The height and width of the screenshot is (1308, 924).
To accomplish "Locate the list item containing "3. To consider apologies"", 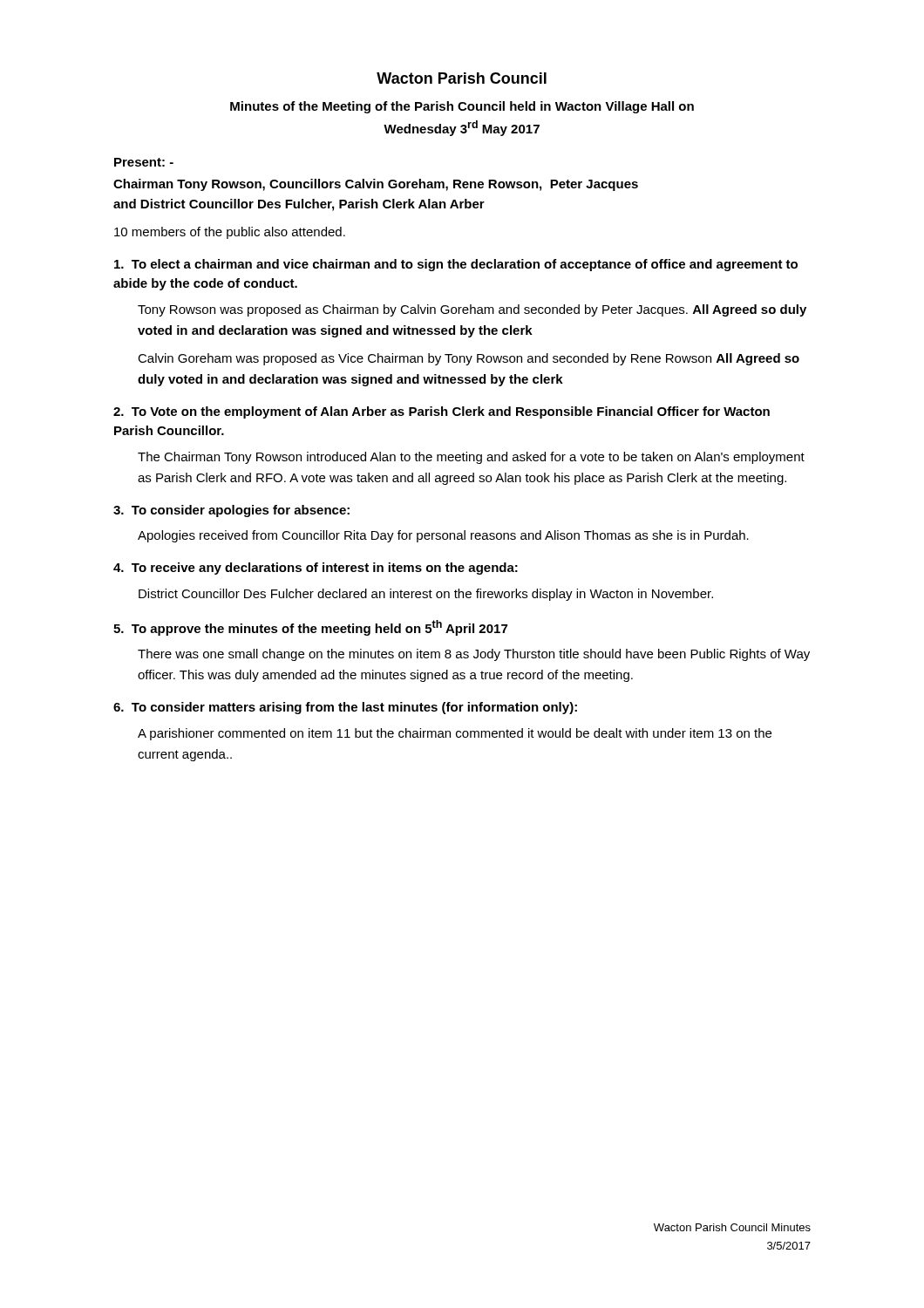I will (462, 523).
